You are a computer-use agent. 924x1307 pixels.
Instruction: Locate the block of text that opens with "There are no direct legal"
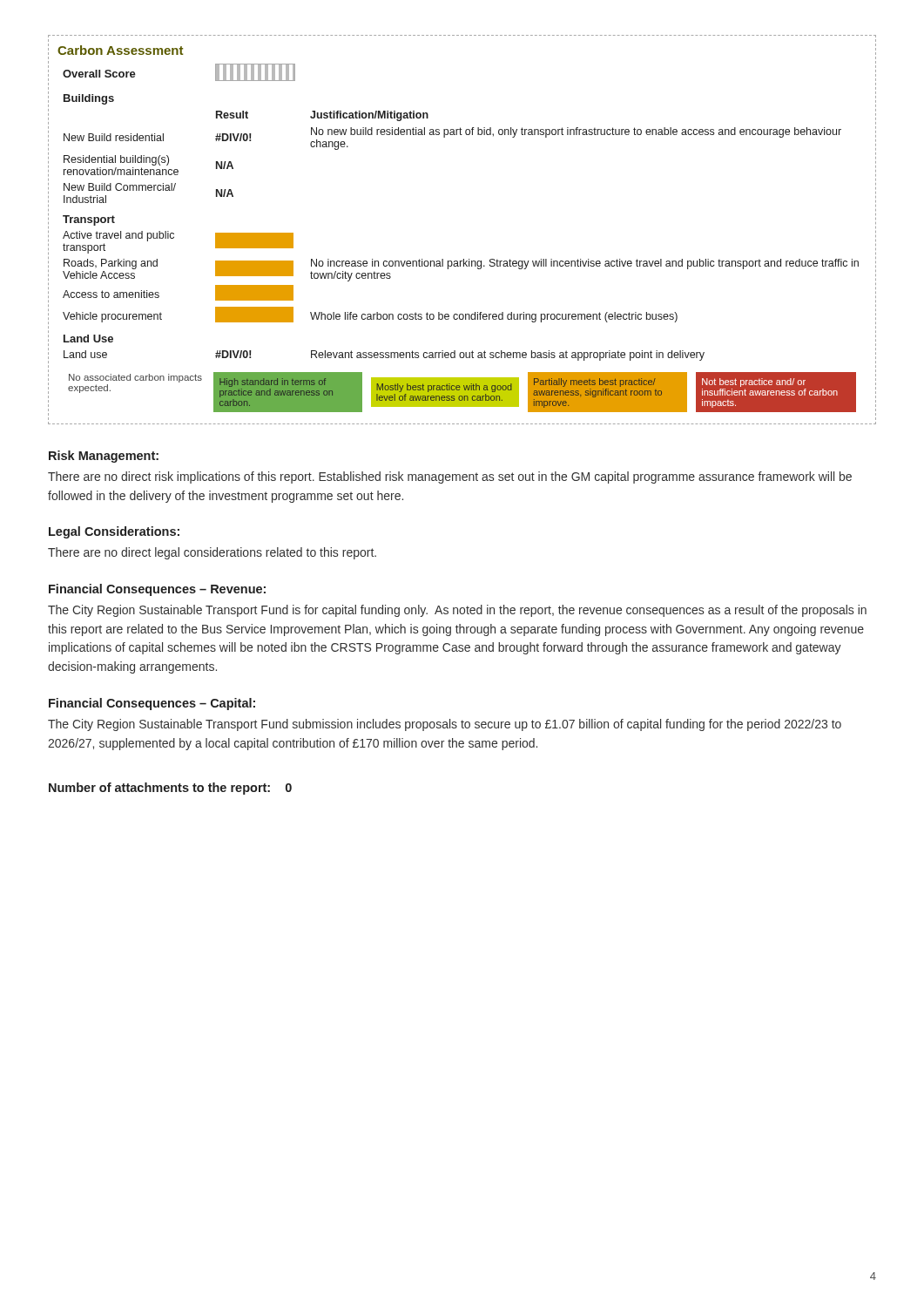pos(213,553)
